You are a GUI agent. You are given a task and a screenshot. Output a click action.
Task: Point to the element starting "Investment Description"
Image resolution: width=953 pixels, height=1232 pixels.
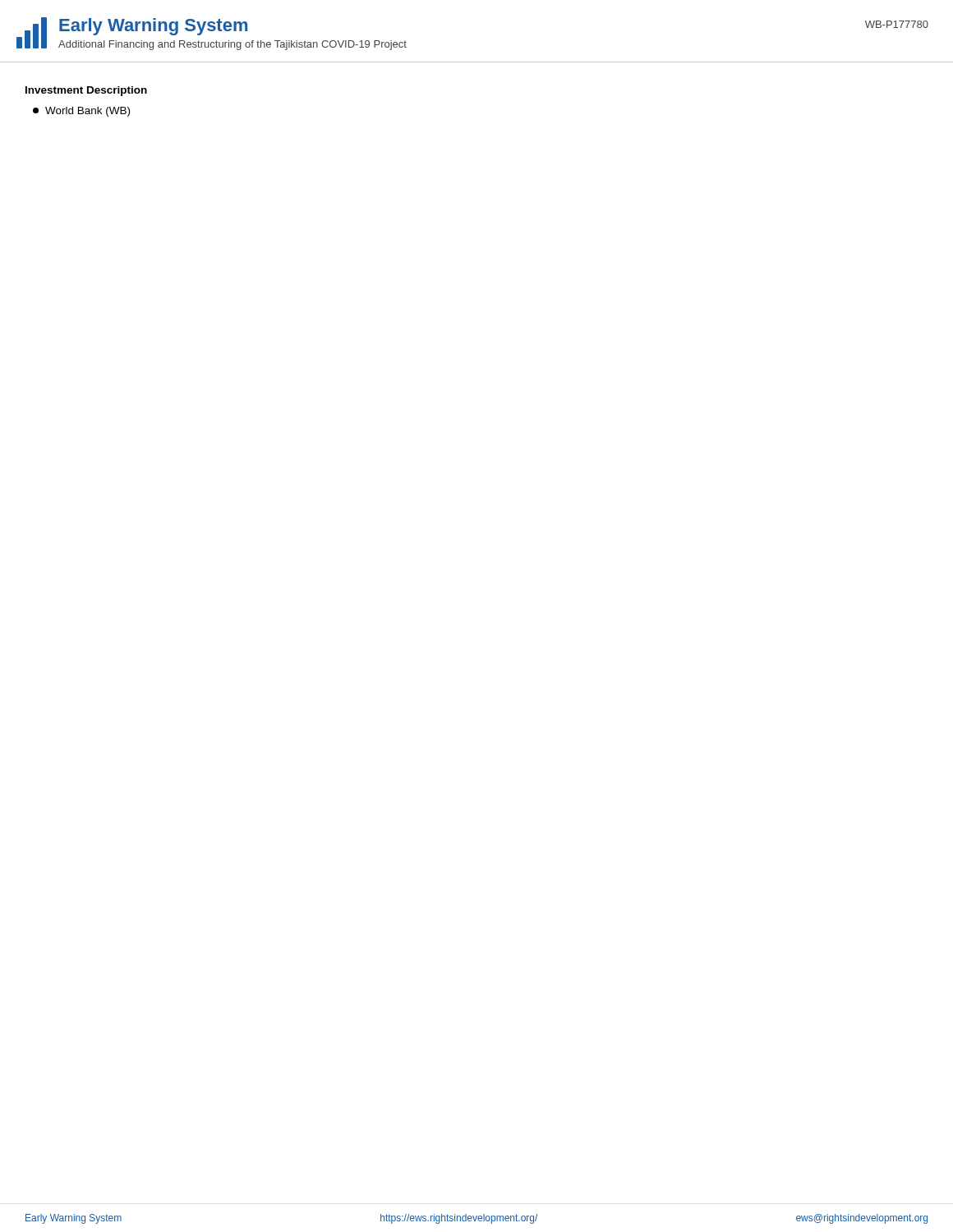point(86,90)
